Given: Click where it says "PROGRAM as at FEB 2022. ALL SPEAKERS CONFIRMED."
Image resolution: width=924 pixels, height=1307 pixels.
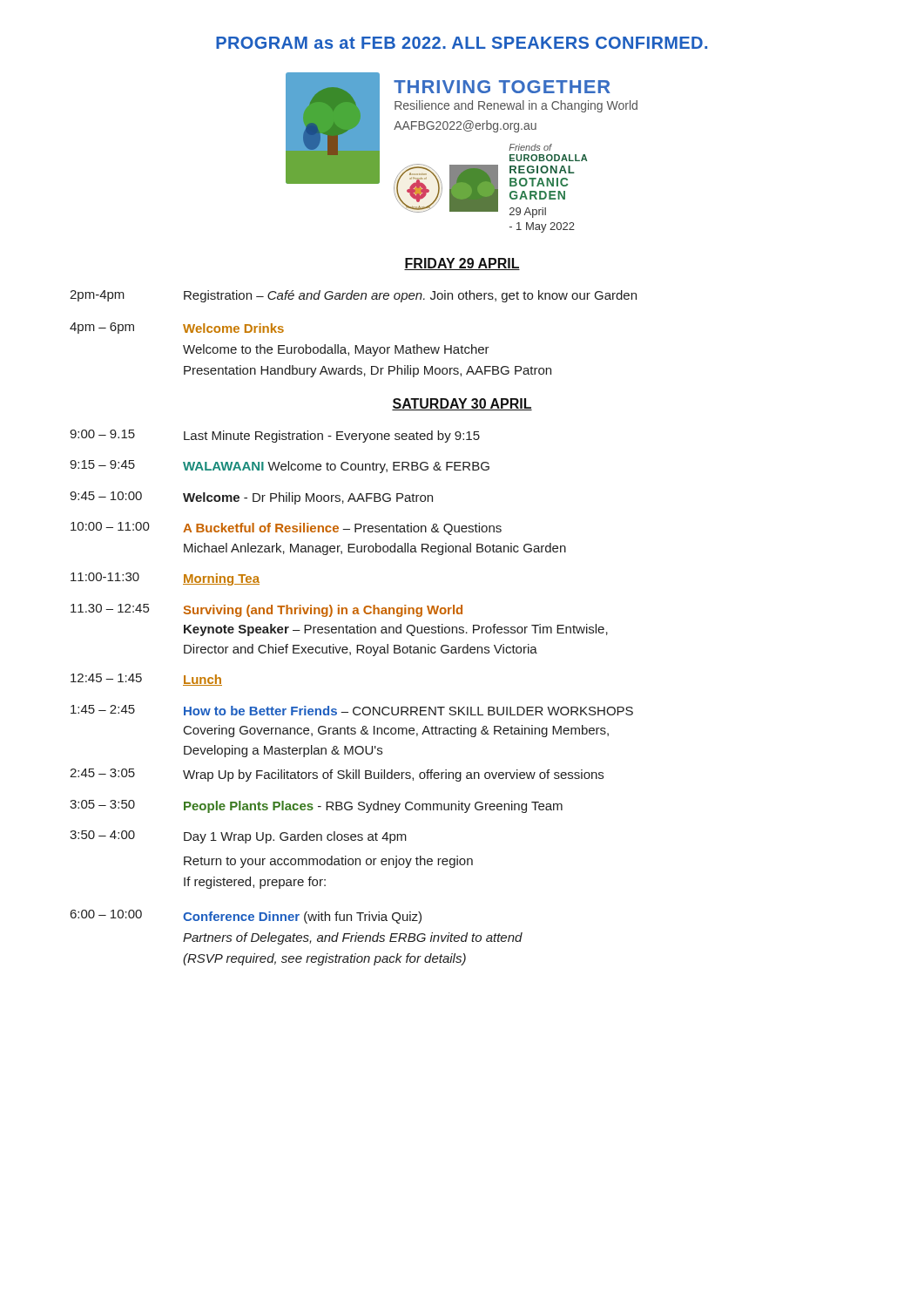Looking at the screenshot, I should coord(462,43).
